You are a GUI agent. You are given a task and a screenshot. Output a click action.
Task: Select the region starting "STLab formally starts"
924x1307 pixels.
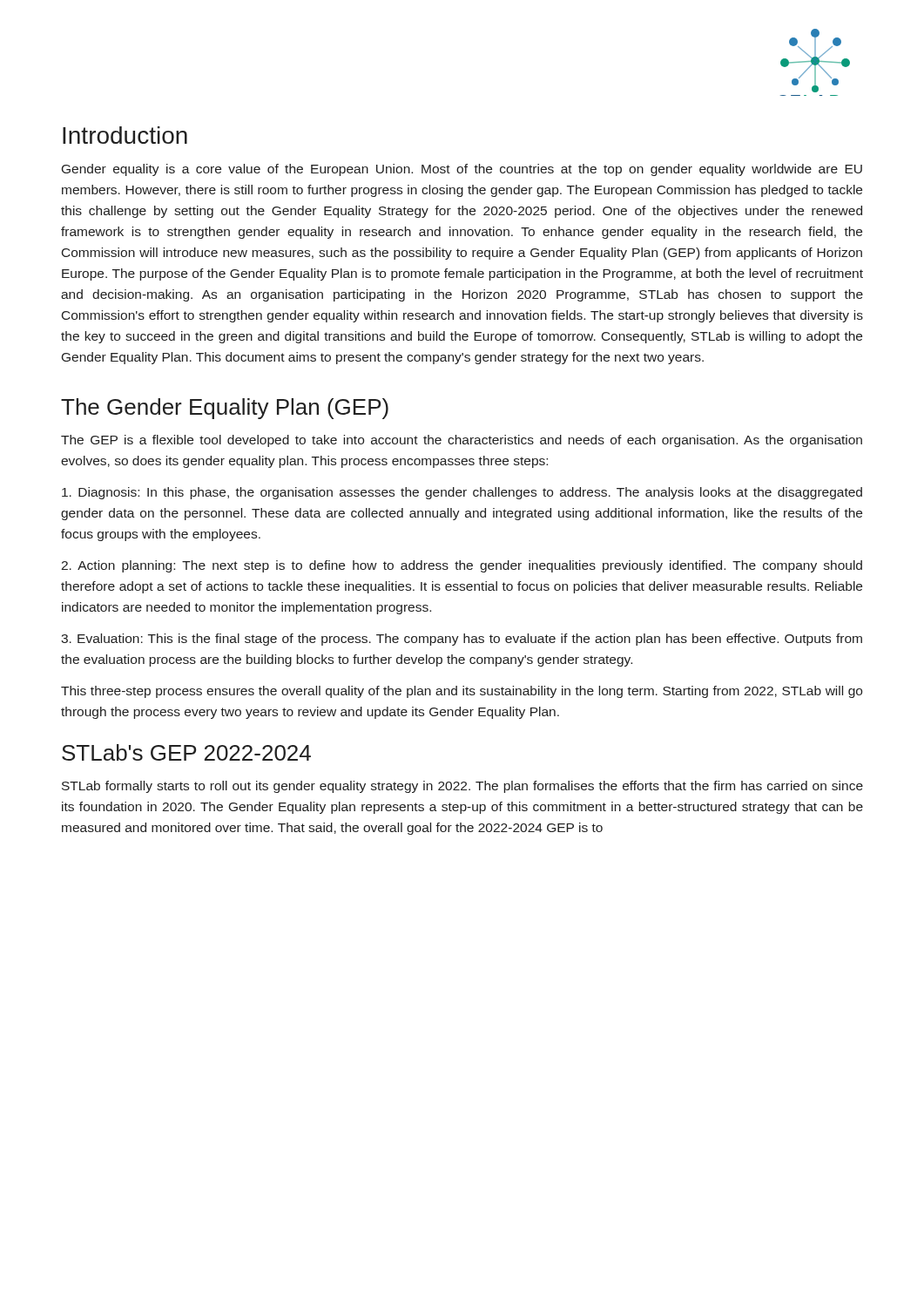click(x=462, y=807)
